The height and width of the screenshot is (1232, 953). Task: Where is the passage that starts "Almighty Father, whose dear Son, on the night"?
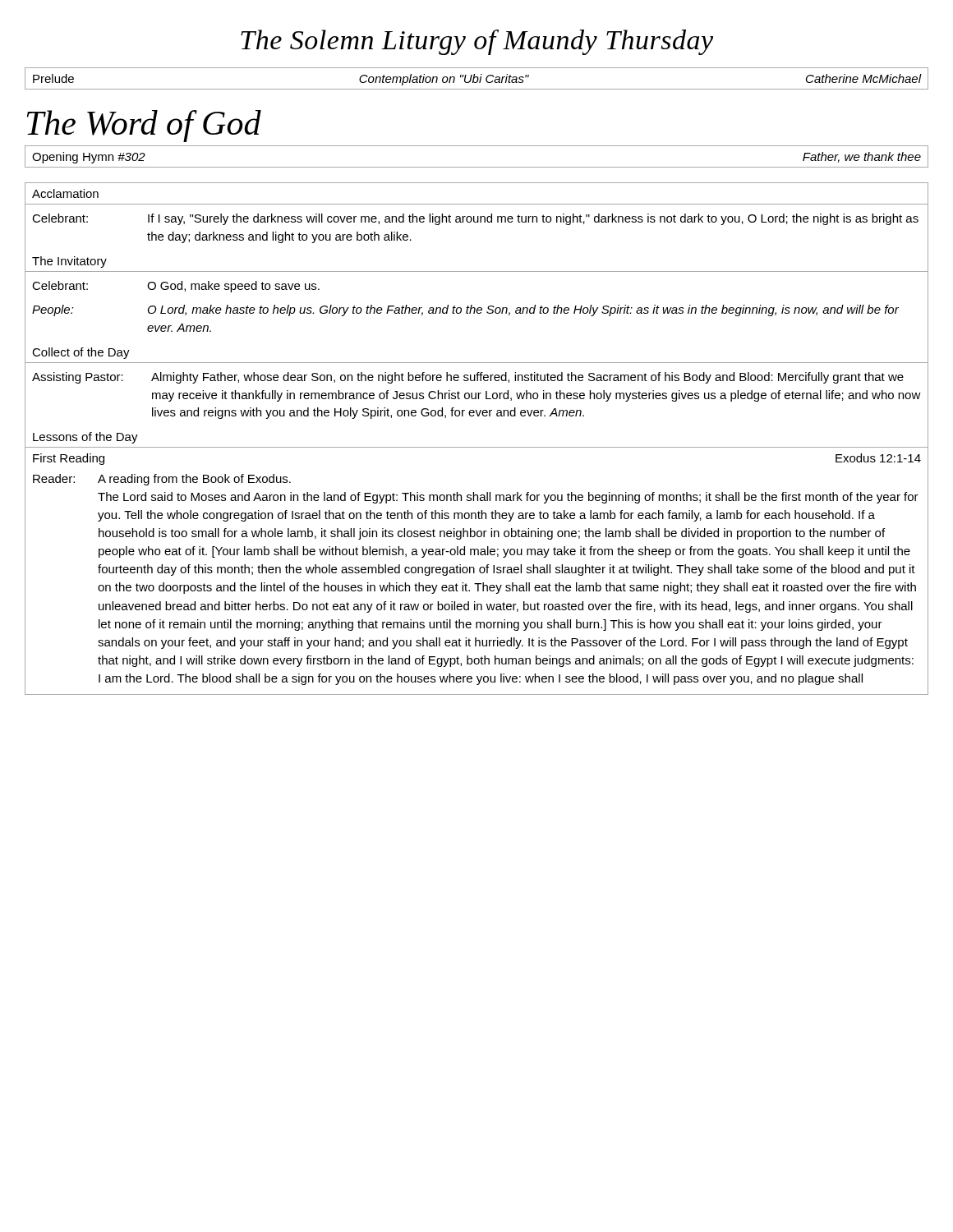[536, 394]
